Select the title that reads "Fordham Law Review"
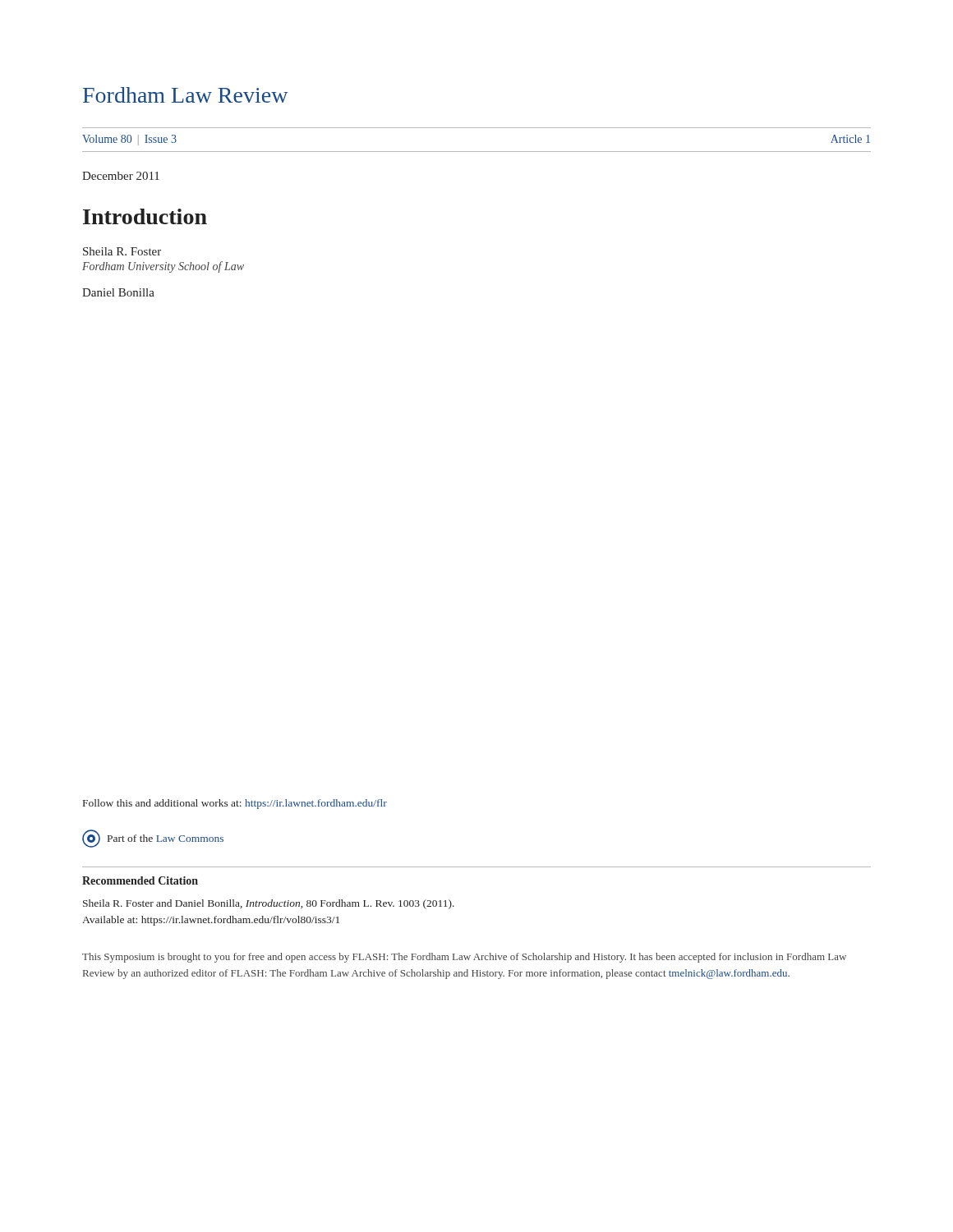The height and width of the screenshot is (1232, 953). click(x=185, y=95)
